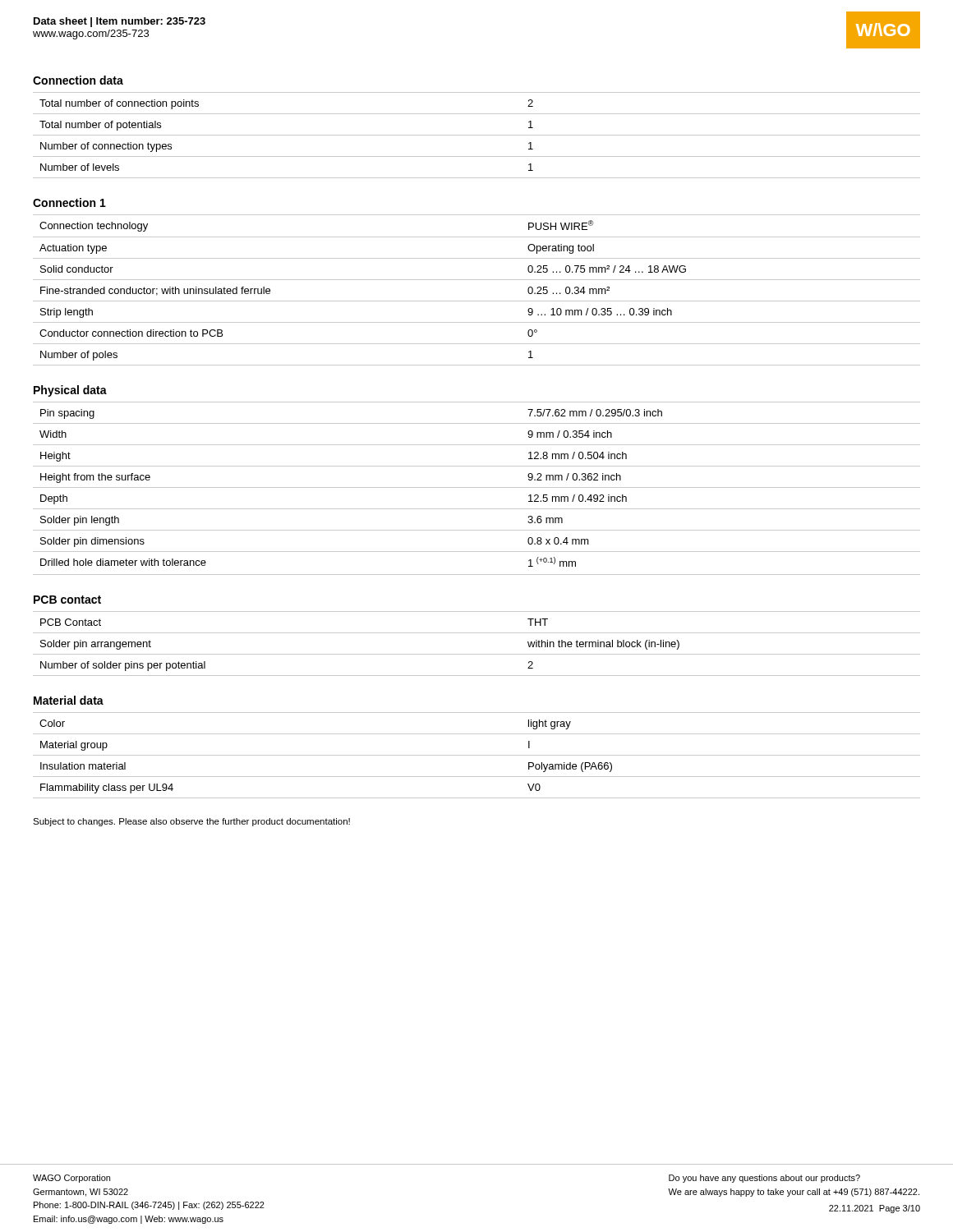Click on the text starting "Connection data"

click(78, 81)
